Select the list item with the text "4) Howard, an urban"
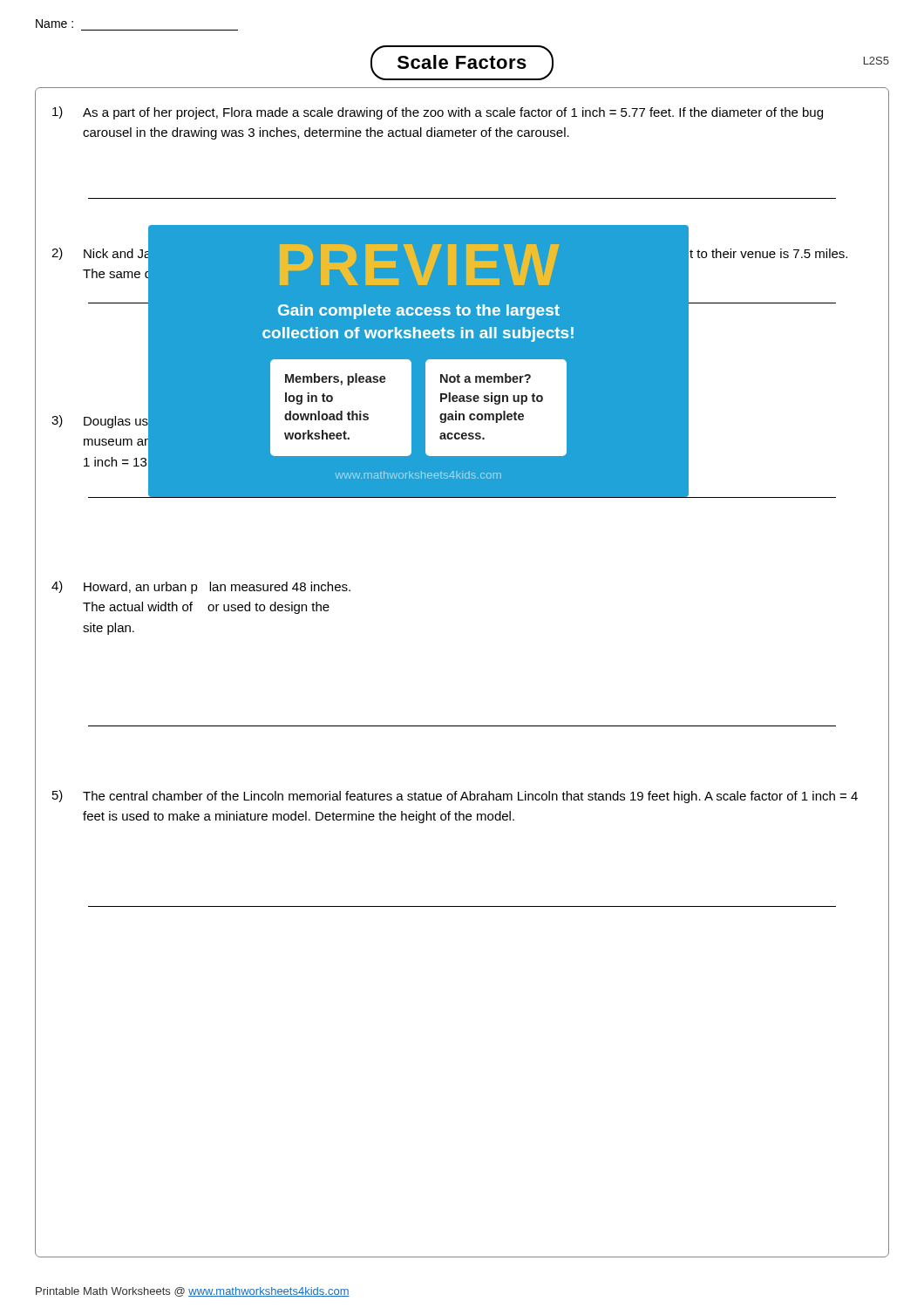Image resolution: width=924 pixels, height=1308 pixels. tap(201, 587)
